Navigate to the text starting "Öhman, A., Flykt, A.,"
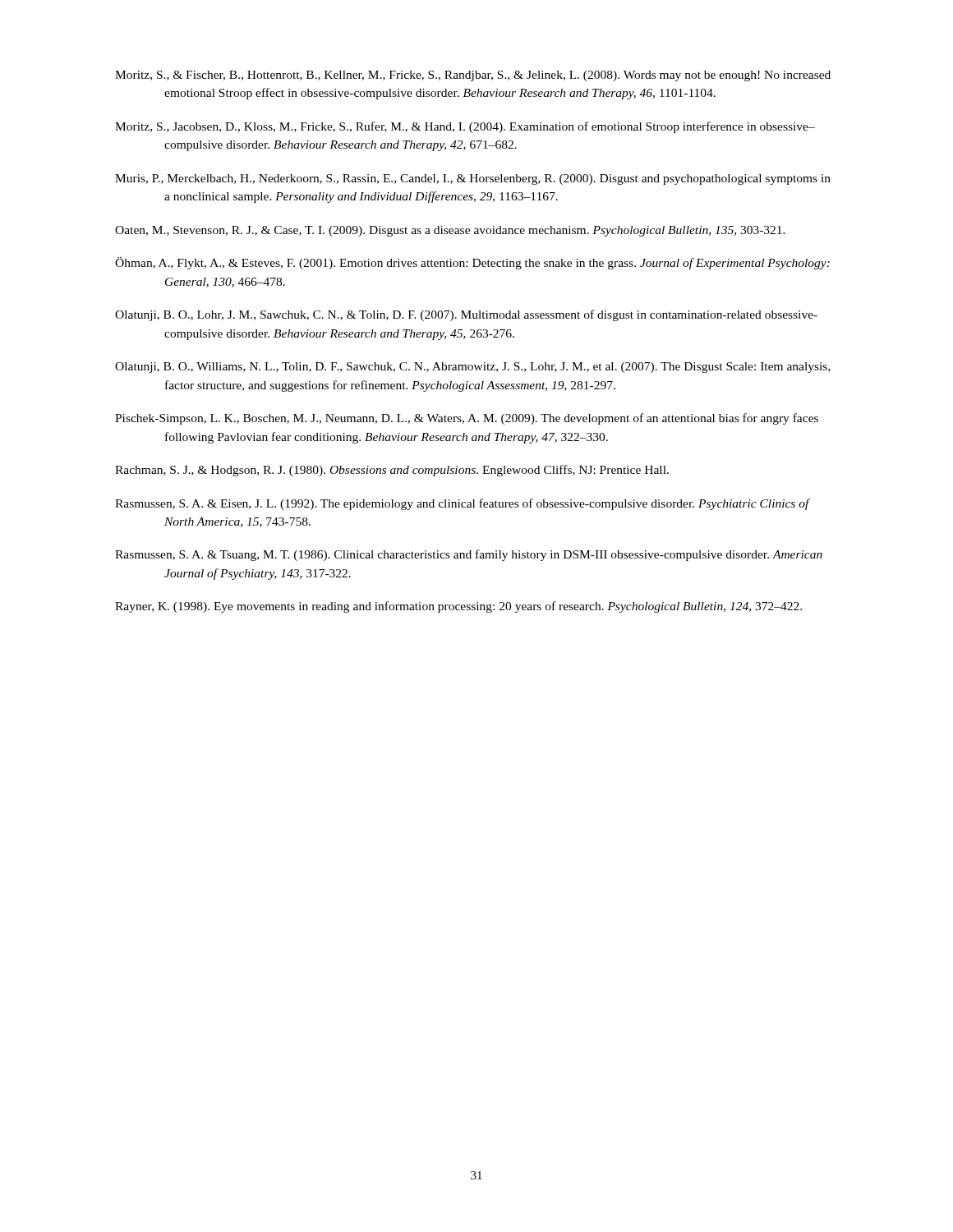The height and width of the screenshot is (1232, 953). point(473,272)
